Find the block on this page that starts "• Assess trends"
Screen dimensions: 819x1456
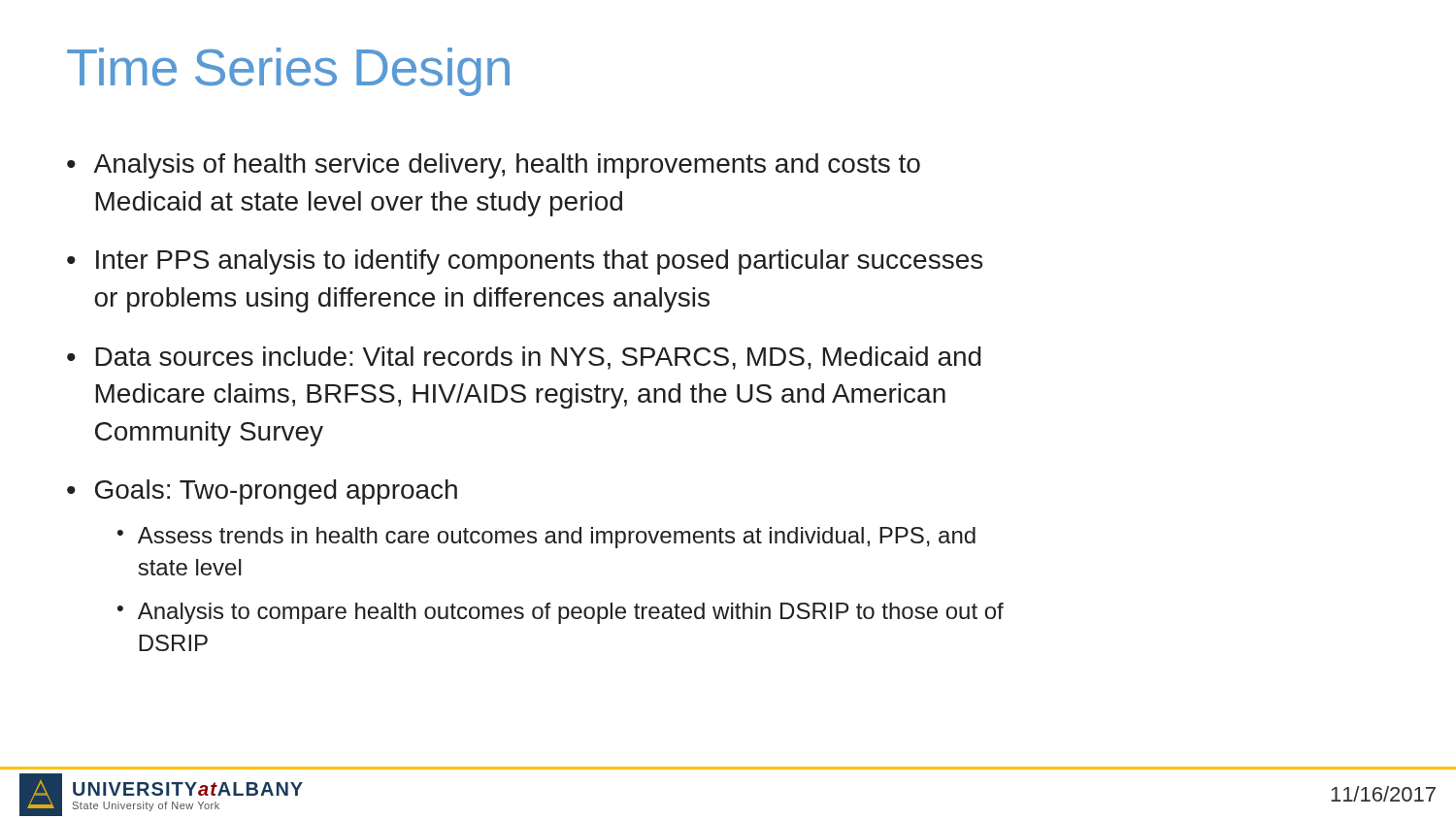pyautogui.click(x=547, y=551)
